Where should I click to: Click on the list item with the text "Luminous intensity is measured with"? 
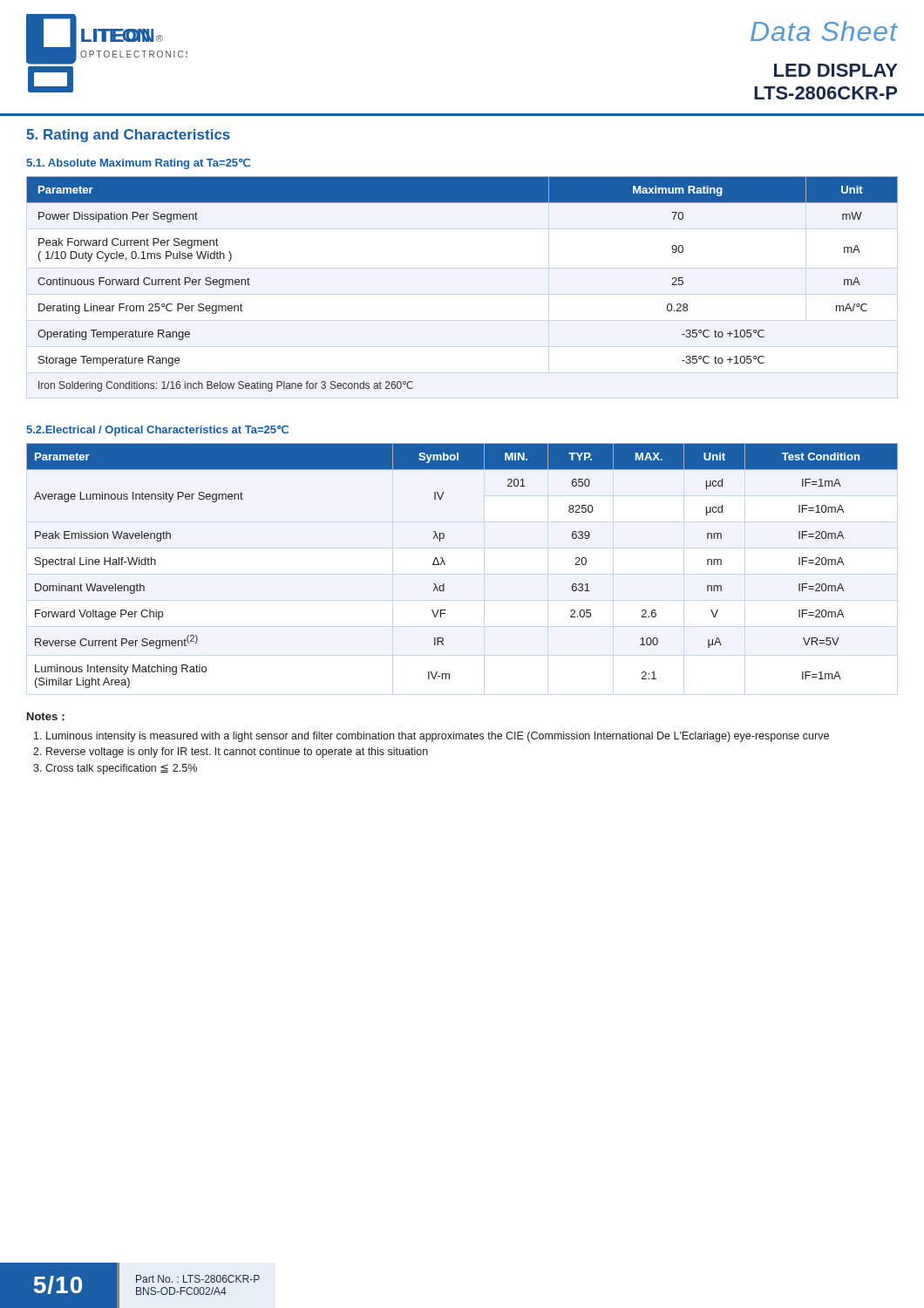437,736
